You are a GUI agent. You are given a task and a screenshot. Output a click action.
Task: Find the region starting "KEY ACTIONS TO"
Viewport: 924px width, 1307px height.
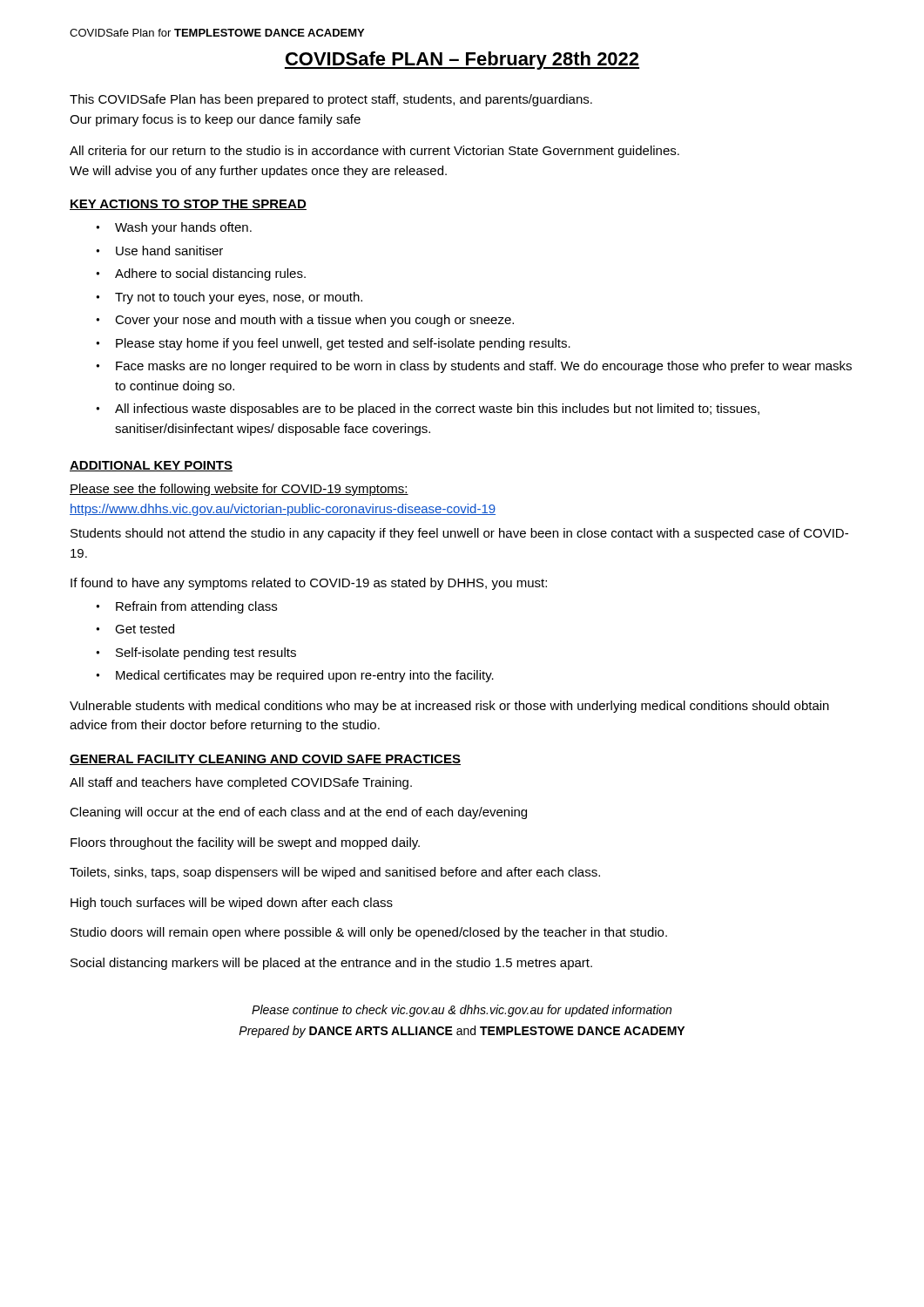click(x=188, y=203)
